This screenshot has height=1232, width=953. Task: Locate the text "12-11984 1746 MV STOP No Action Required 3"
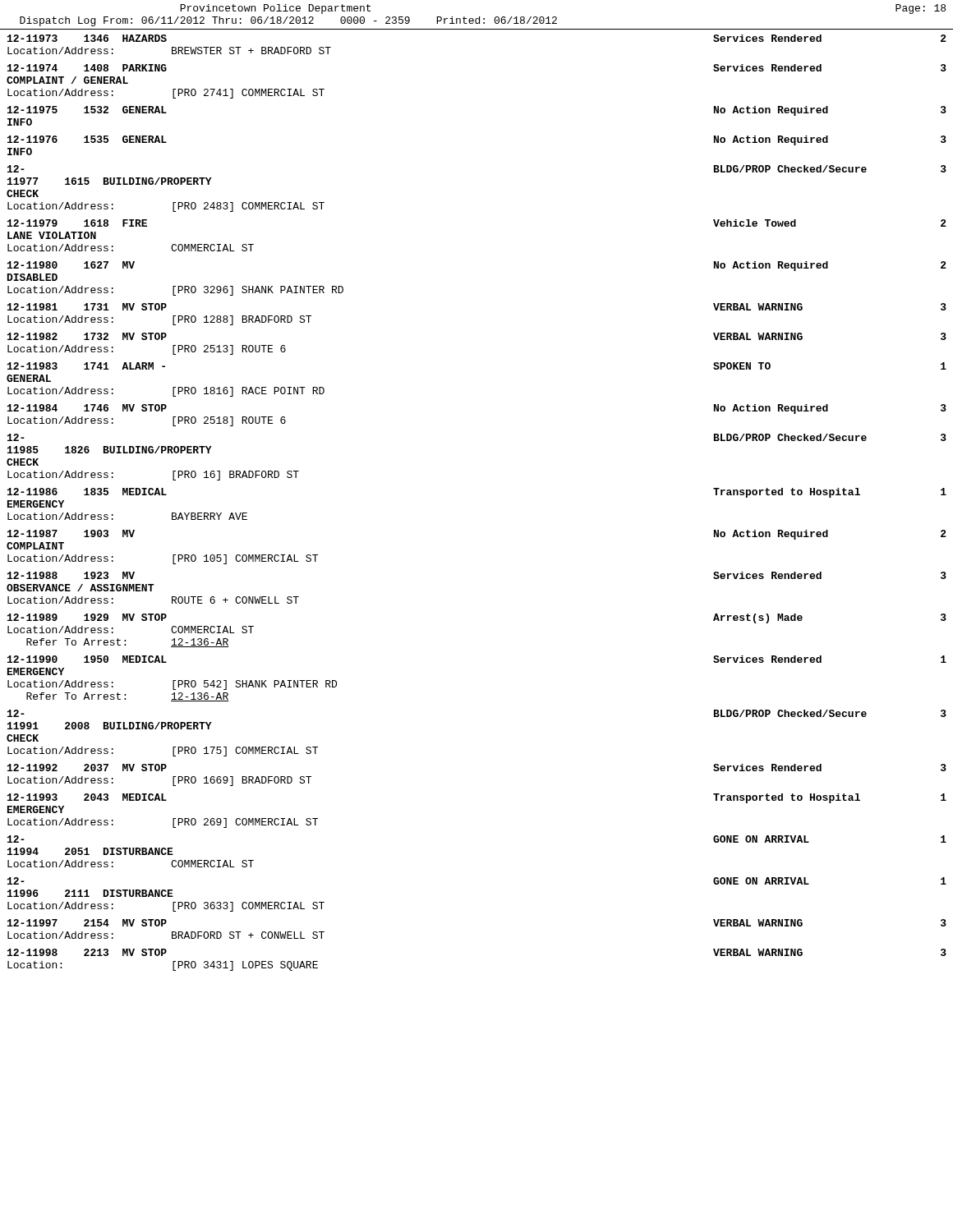pos(29,409)
